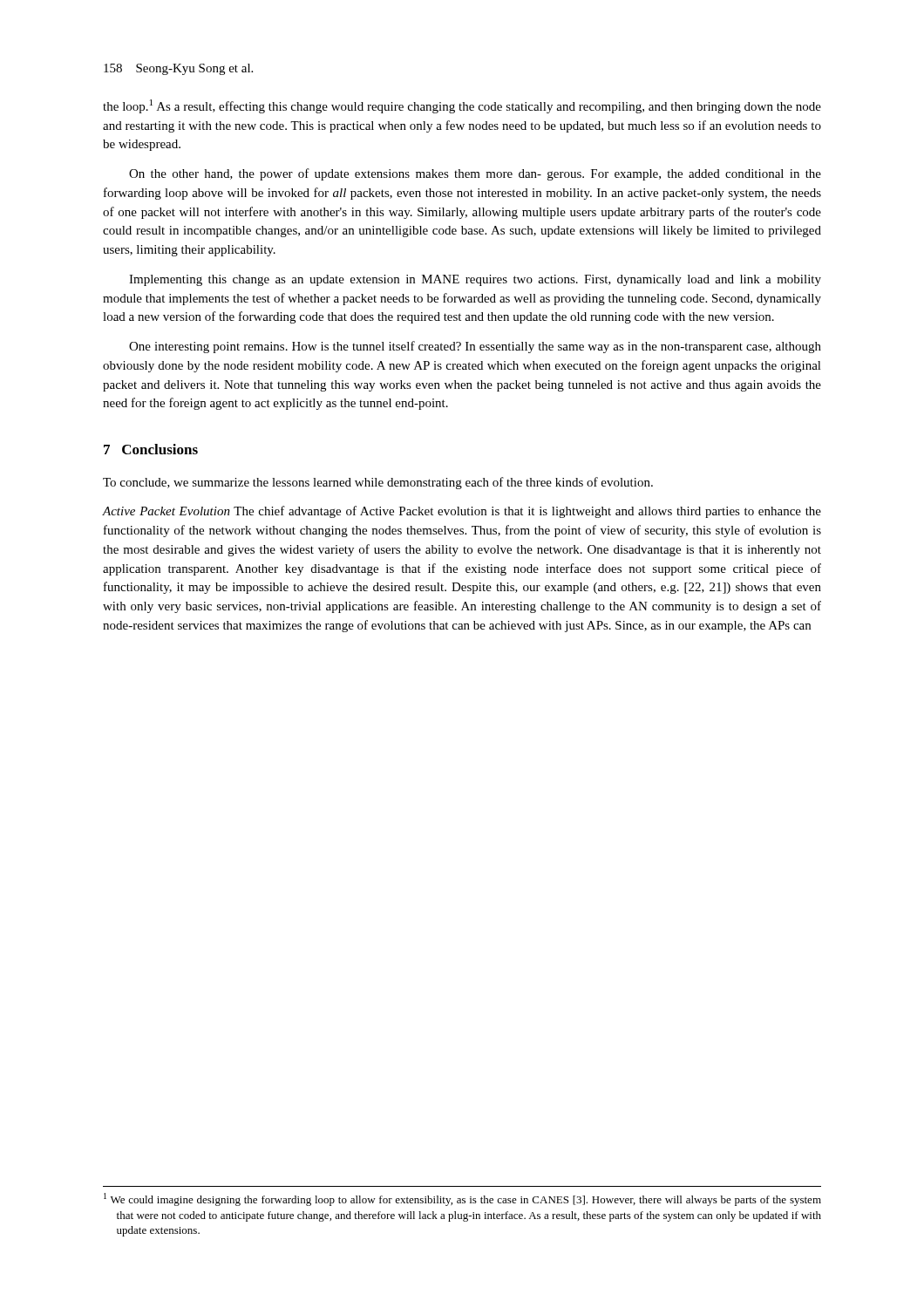Find the element starting "To conclude, we summarize the lessons learned"

tap(462, 483)
